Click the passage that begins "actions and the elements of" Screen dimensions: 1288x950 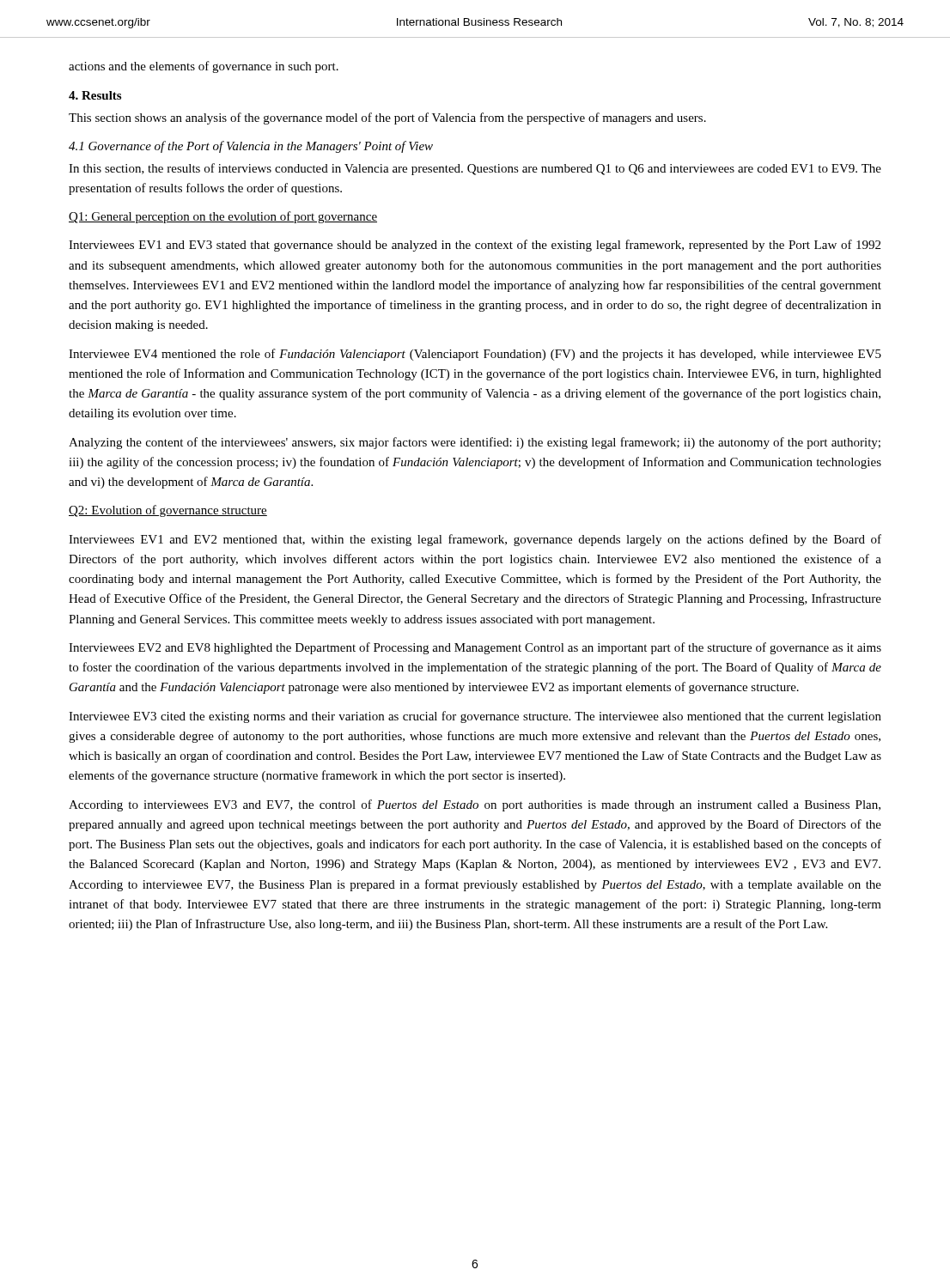tap(204, 66)
